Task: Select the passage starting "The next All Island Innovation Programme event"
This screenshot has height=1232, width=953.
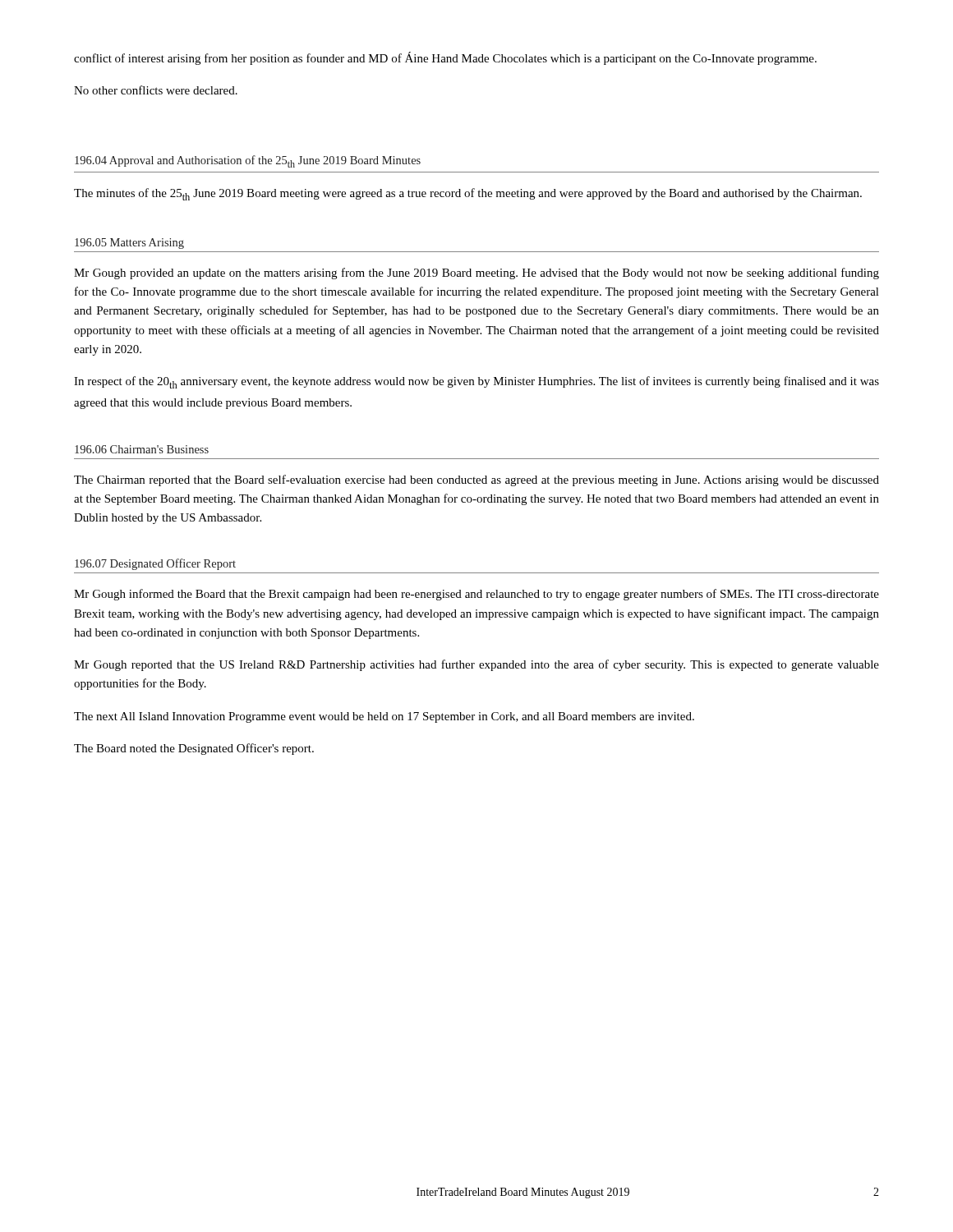Action: [384, 716]
